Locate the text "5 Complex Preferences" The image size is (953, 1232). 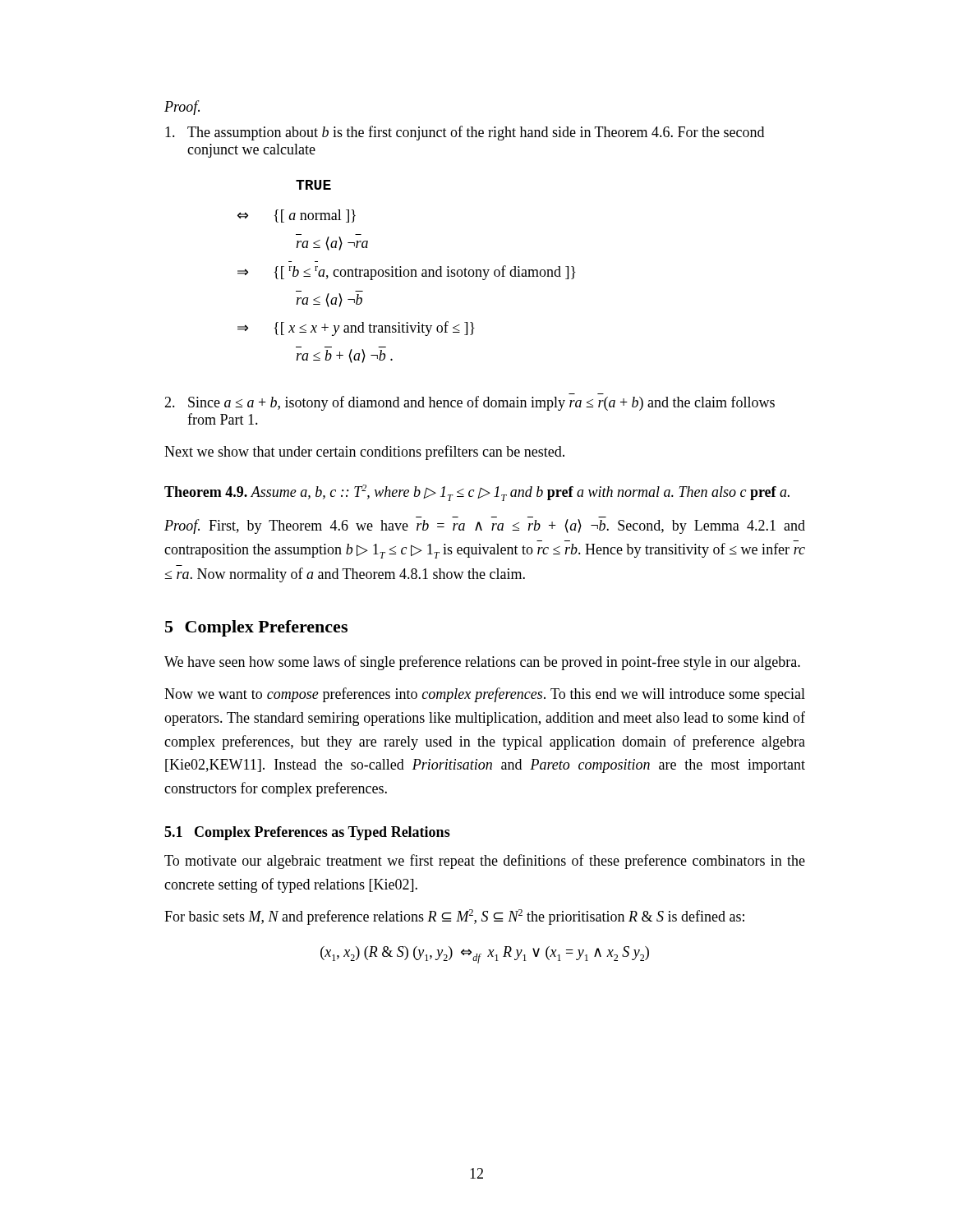(x=256, y=626)
